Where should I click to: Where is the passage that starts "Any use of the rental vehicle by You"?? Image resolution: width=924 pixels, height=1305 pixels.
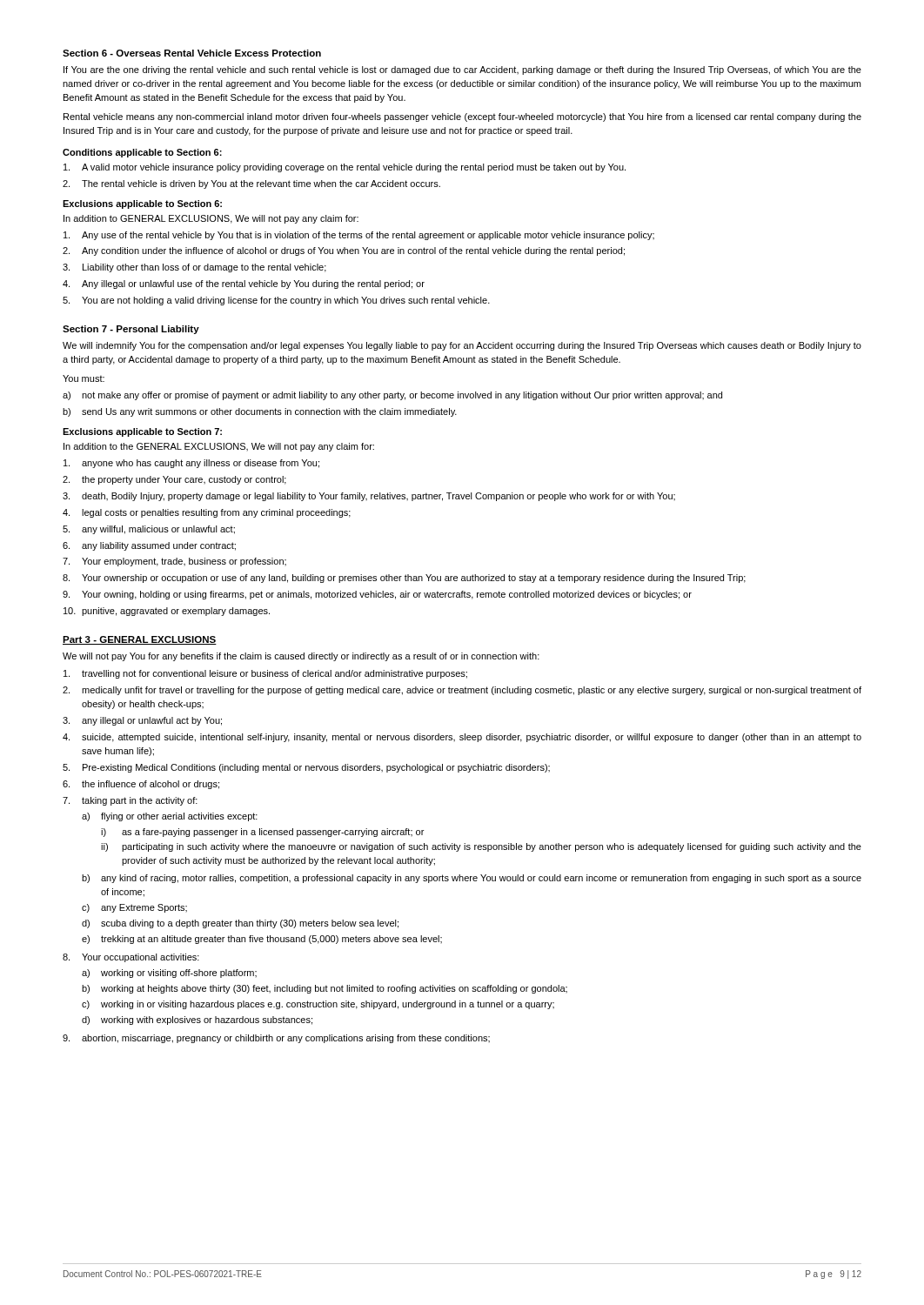[x=359, y=235]
